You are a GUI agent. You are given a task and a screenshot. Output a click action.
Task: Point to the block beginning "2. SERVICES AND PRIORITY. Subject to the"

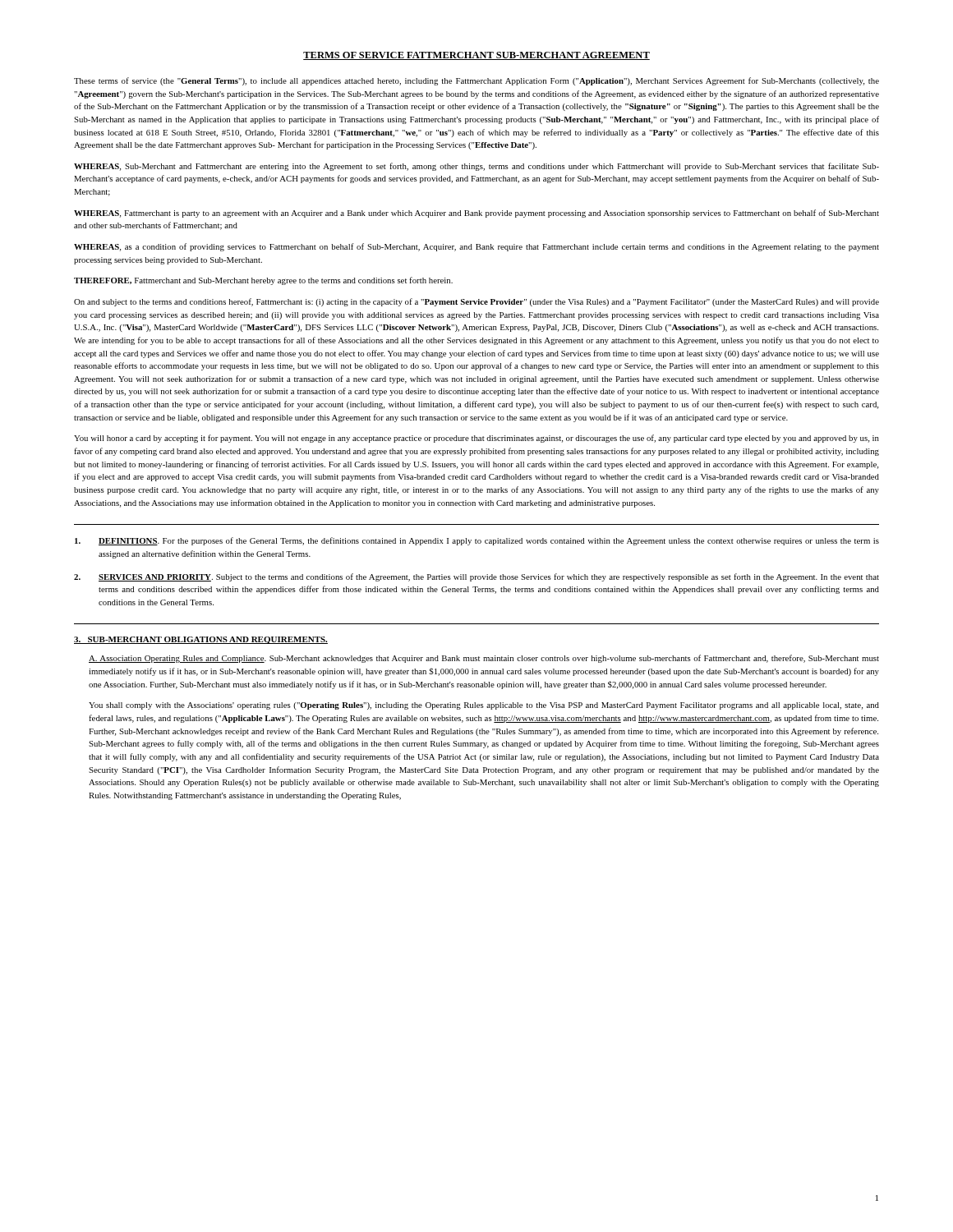[476, 590]
